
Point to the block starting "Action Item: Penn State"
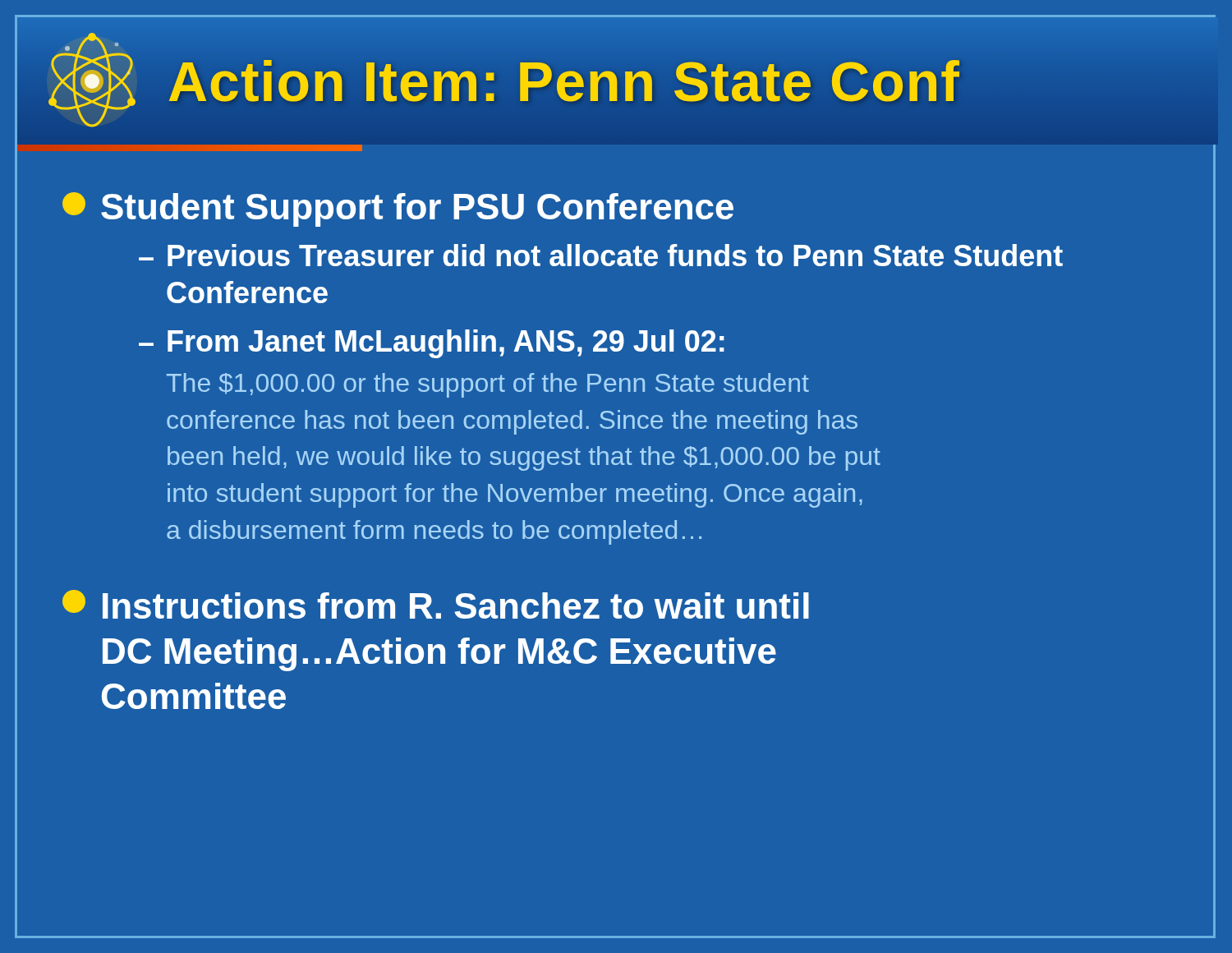(564, 81)
